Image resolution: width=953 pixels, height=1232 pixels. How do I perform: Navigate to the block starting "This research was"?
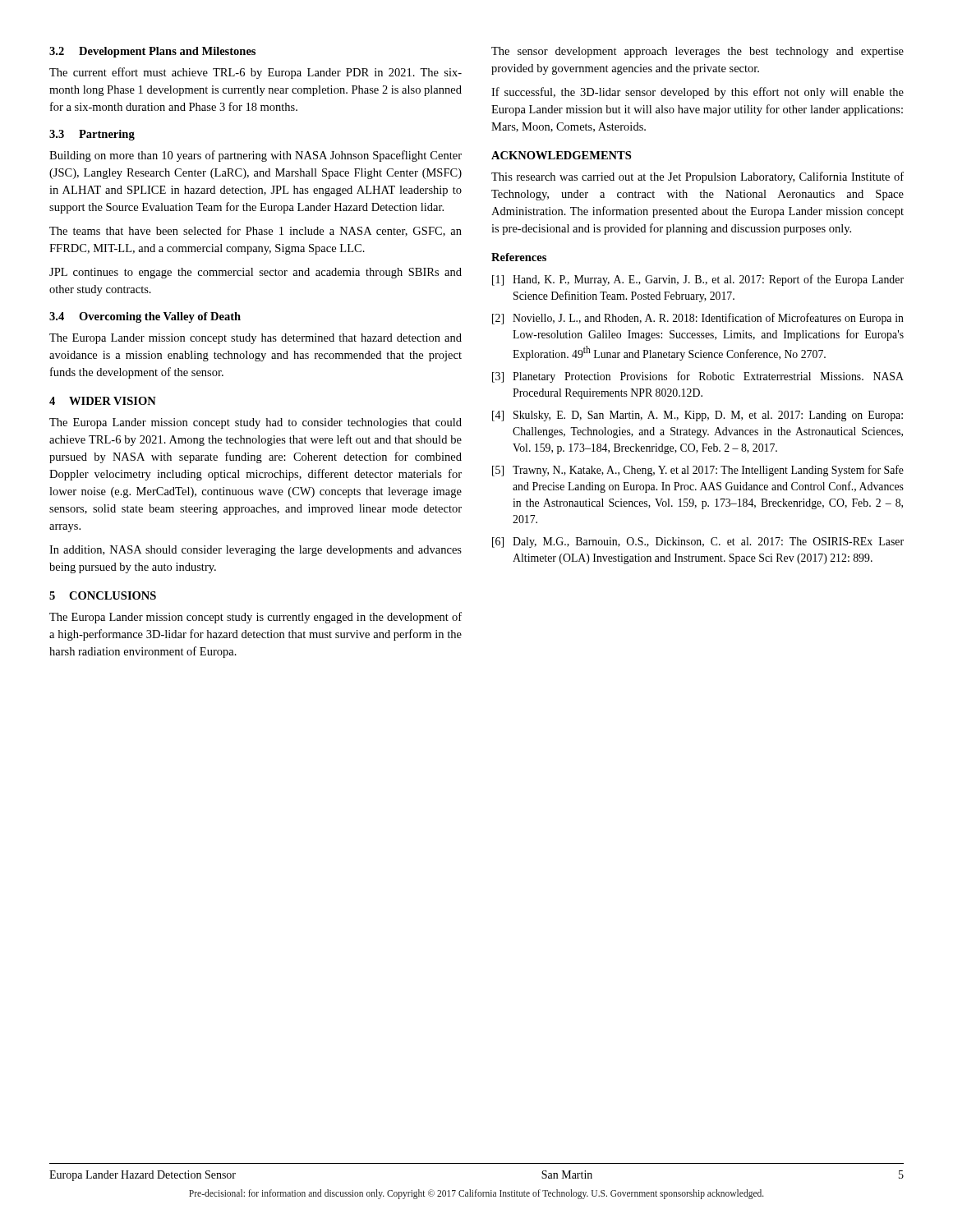point(698,203)
